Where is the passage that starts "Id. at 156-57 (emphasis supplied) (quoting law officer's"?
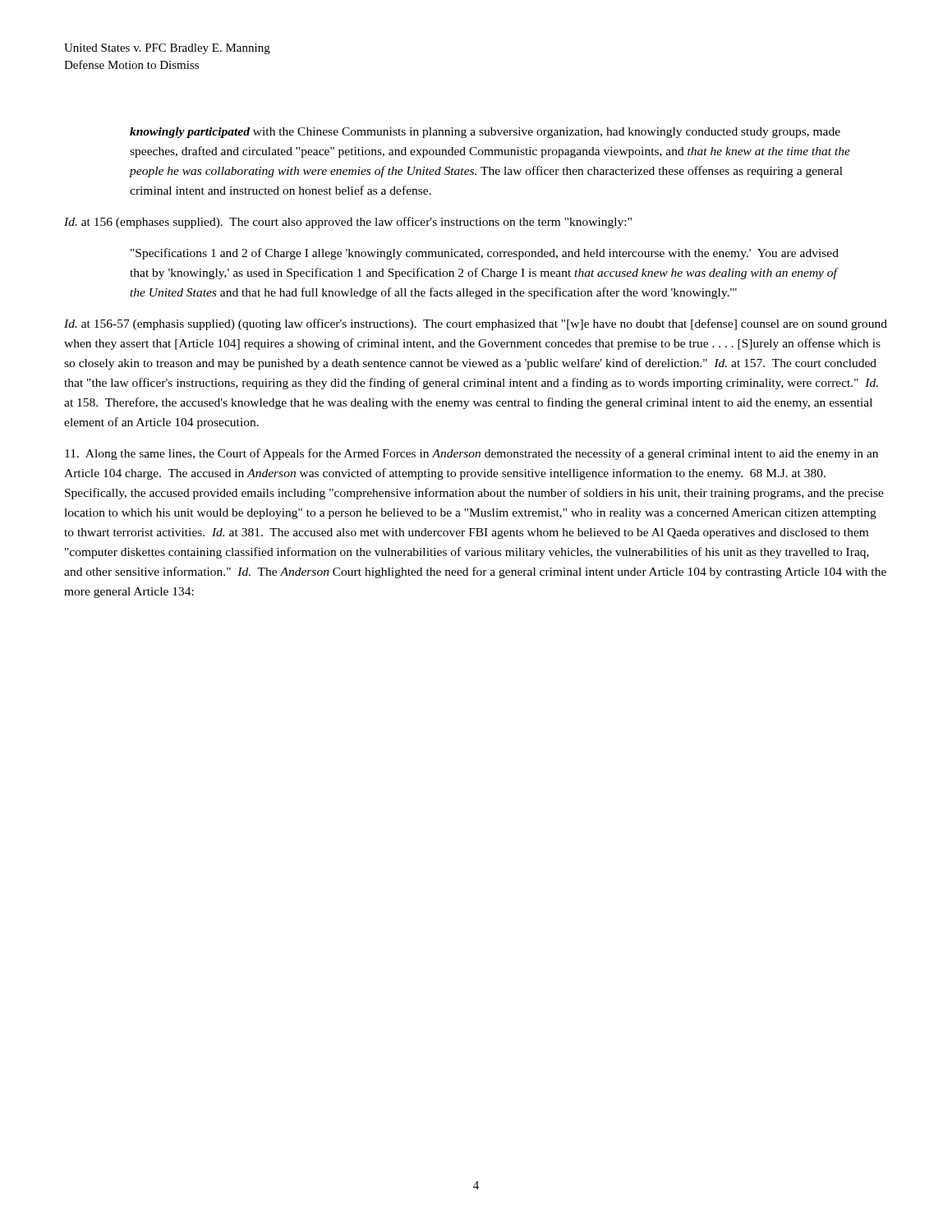 476,373
